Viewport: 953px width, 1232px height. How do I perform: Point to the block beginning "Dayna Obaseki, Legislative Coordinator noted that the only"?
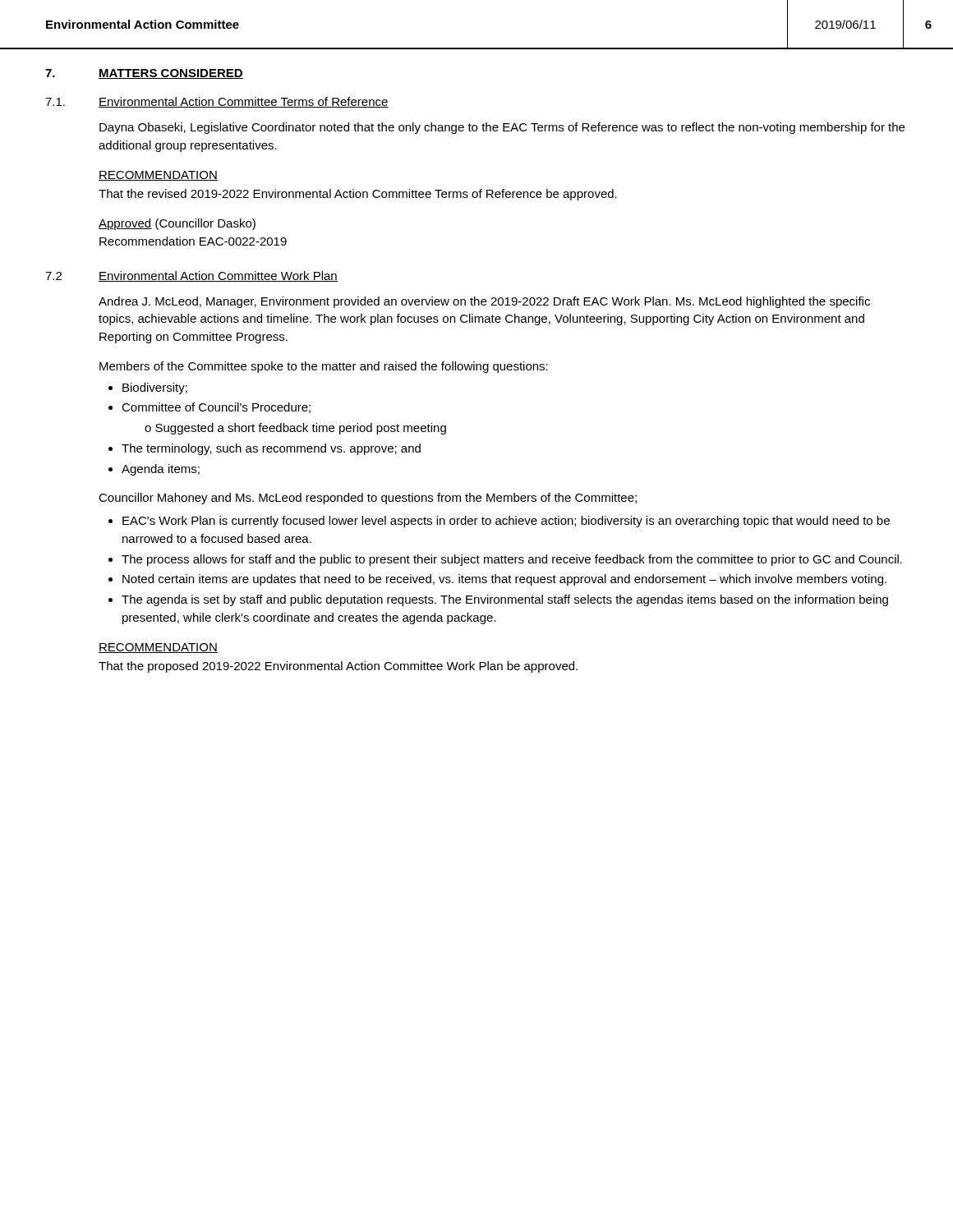502,136
